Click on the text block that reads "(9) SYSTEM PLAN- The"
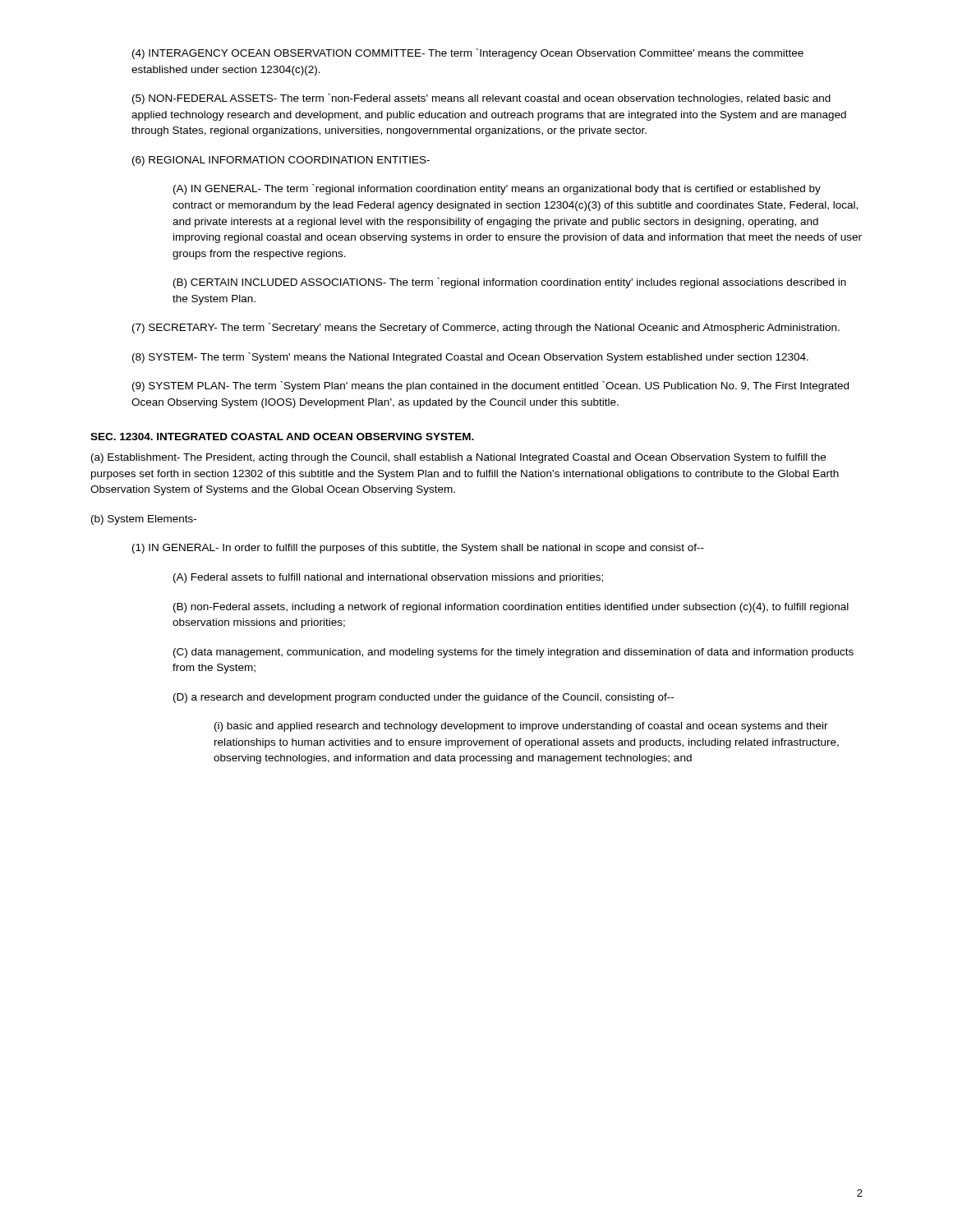 tap(490, 394)
